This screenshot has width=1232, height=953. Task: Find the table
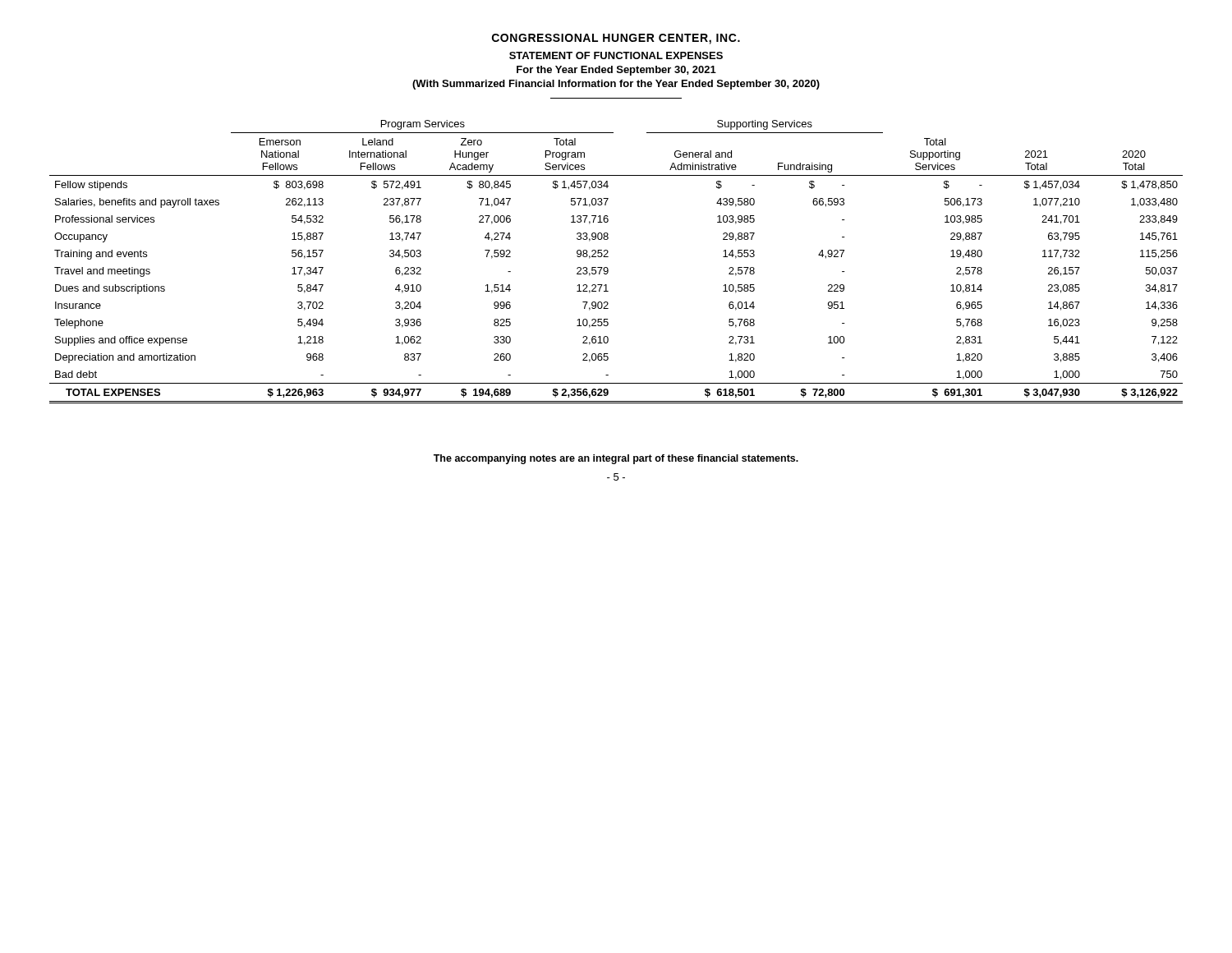(x=616, y=259)
